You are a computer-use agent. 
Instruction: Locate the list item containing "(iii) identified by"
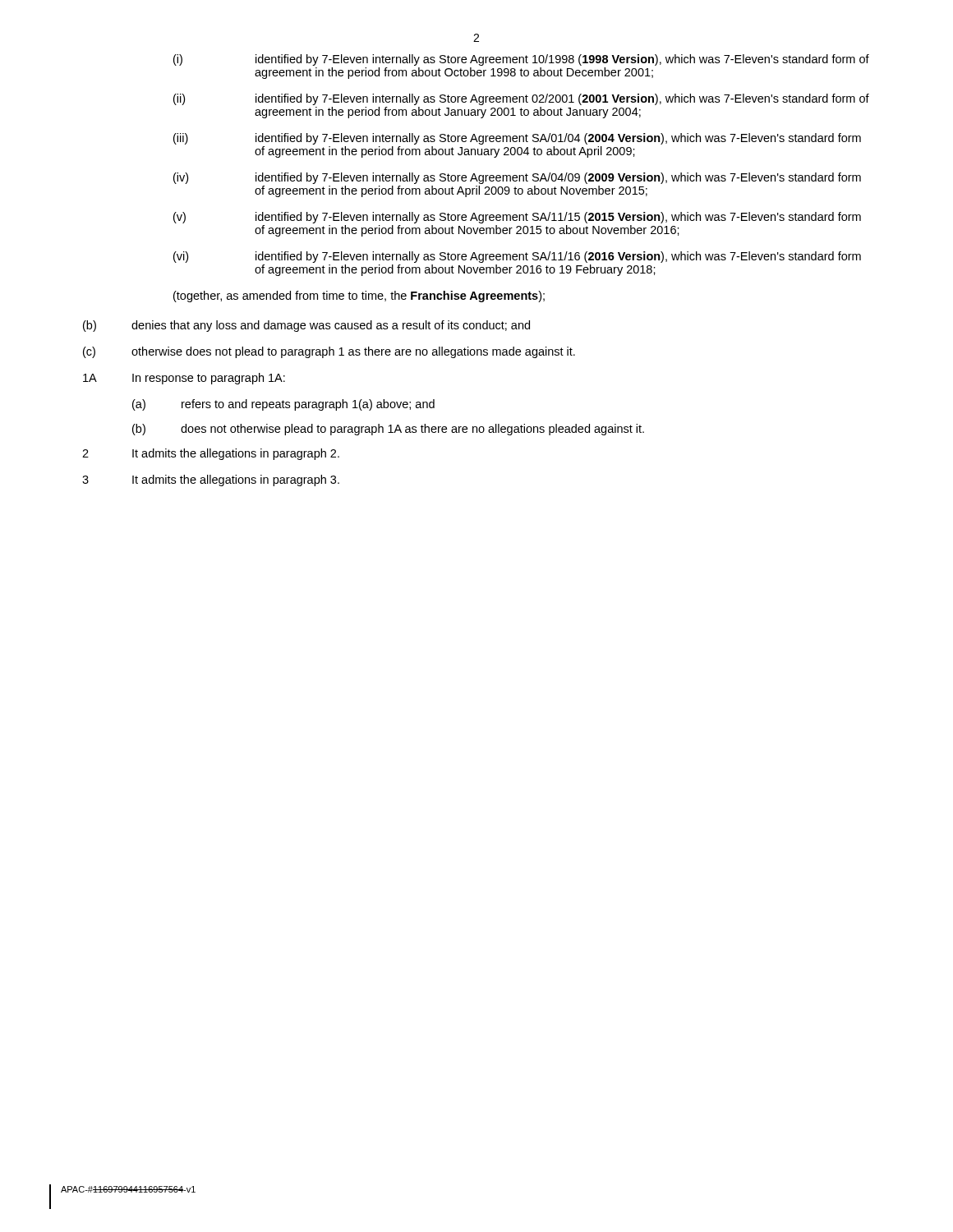click(x=522, y=145)
